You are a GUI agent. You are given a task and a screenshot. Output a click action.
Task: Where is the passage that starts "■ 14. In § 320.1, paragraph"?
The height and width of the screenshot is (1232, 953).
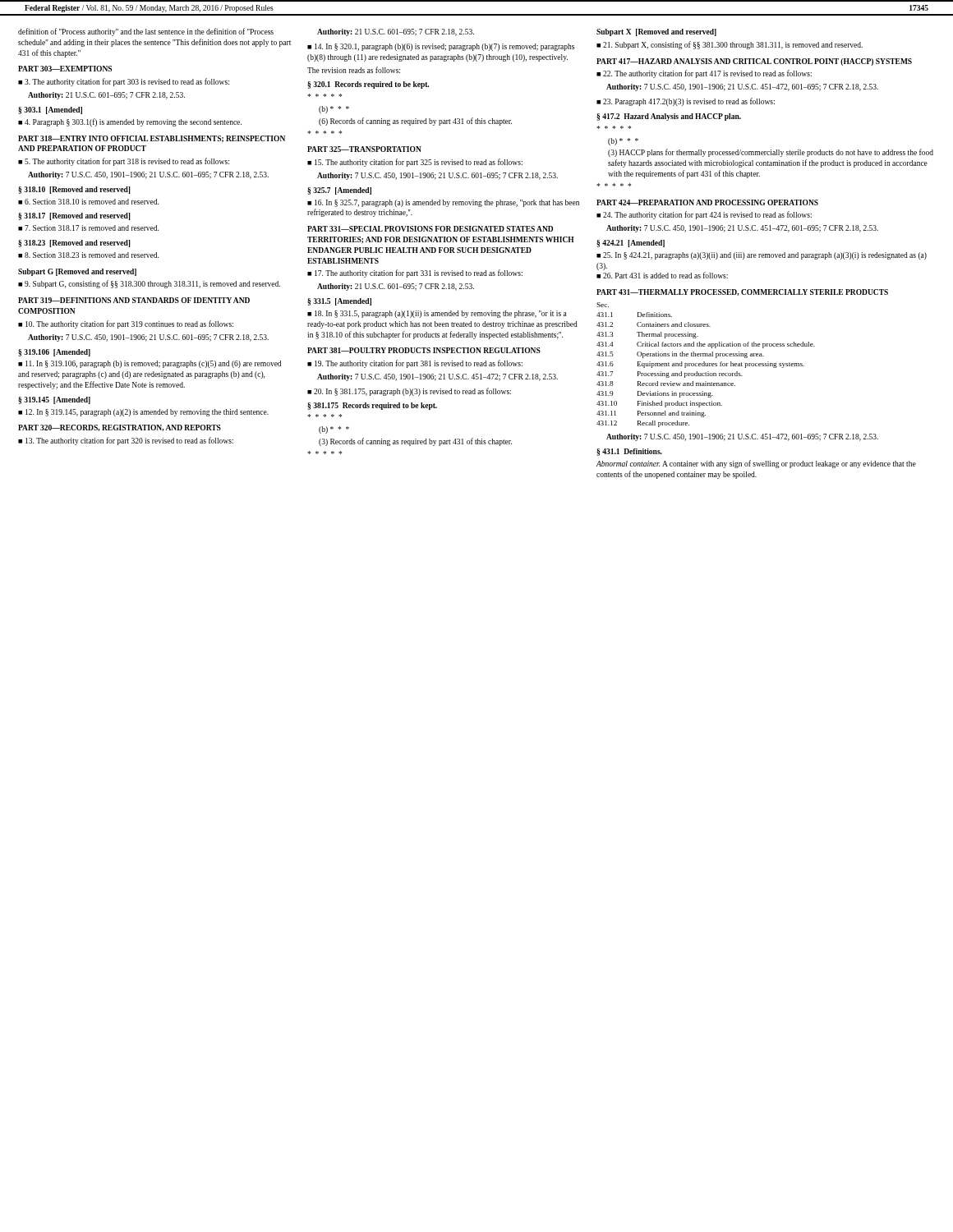tap(441, 52)
